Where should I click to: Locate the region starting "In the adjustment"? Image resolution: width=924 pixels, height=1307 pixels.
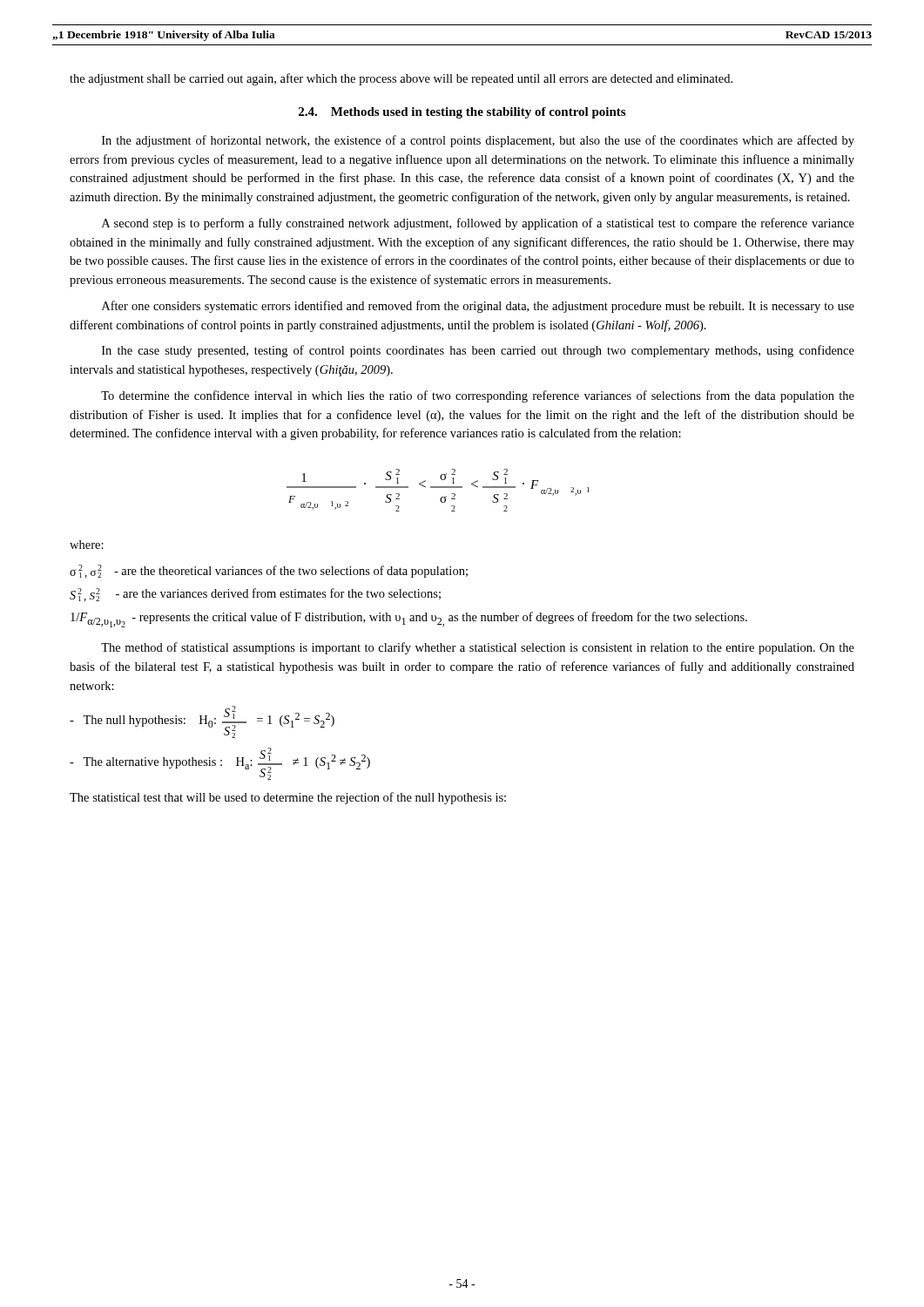click(x=462, y=169)
